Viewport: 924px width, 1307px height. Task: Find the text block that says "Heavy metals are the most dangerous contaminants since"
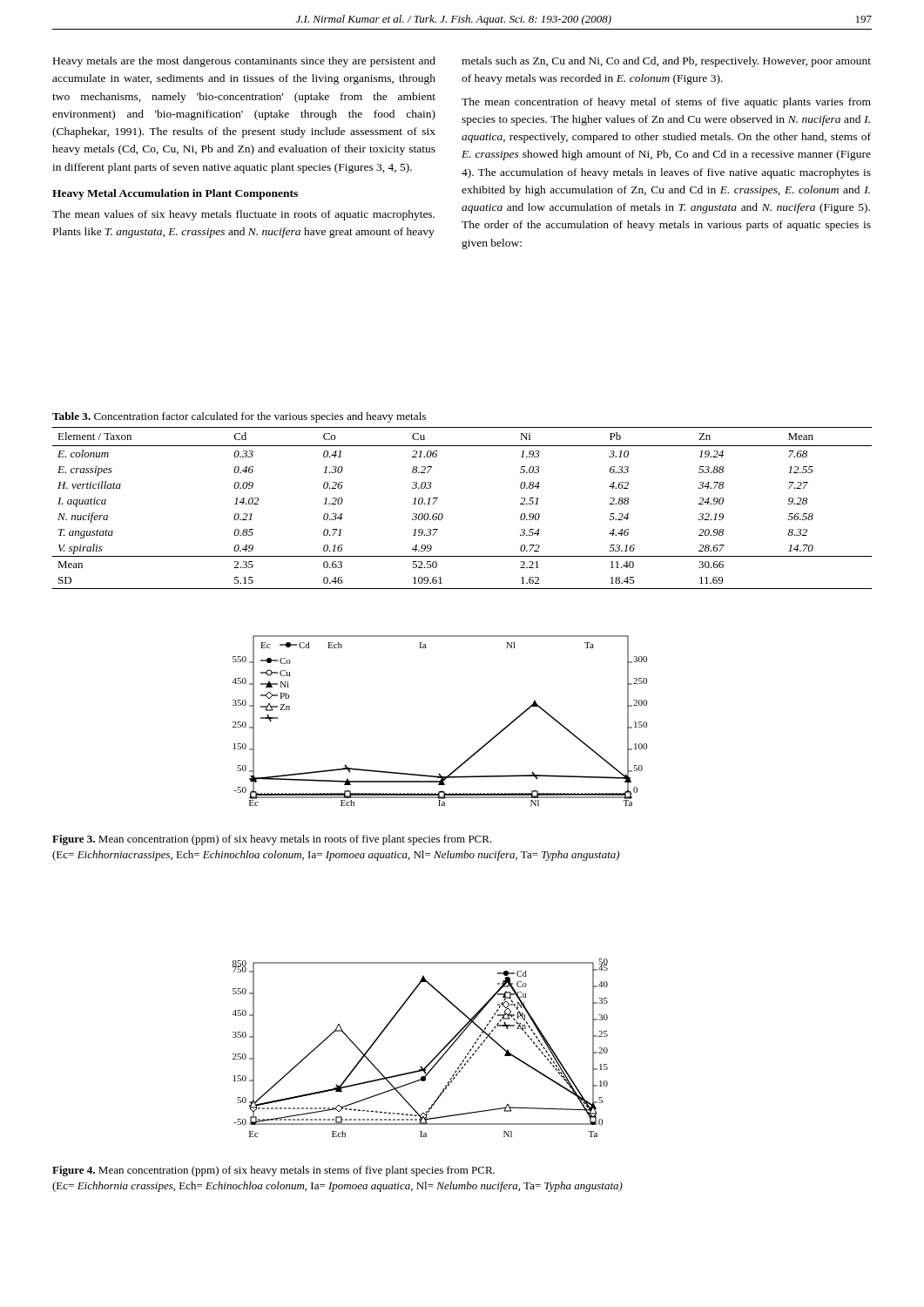244,114
